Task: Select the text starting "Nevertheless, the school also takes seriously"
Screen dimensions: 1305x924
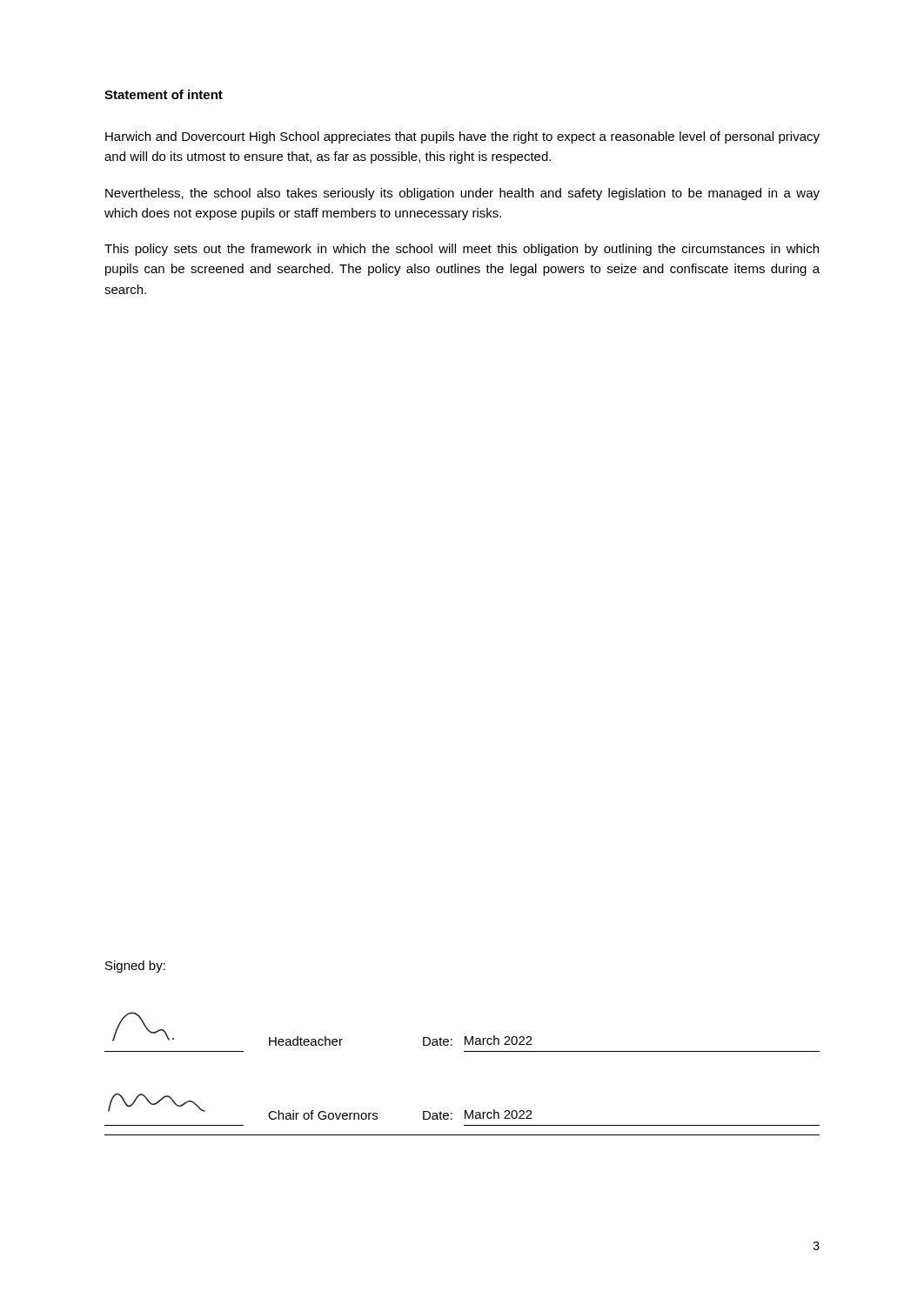Action: (x=462, y=202)
